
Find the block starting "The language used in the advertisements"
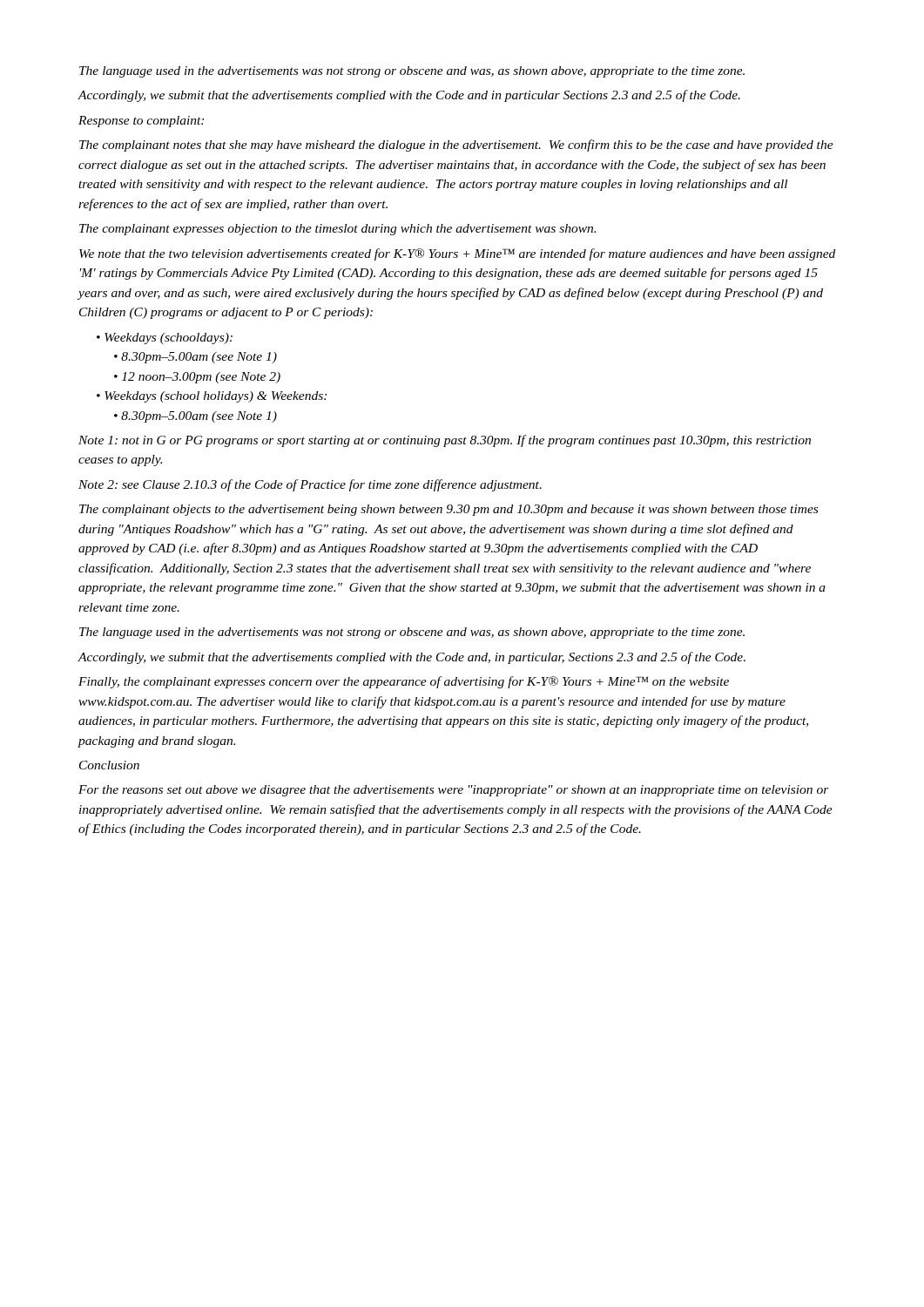[x=462, y=192]
